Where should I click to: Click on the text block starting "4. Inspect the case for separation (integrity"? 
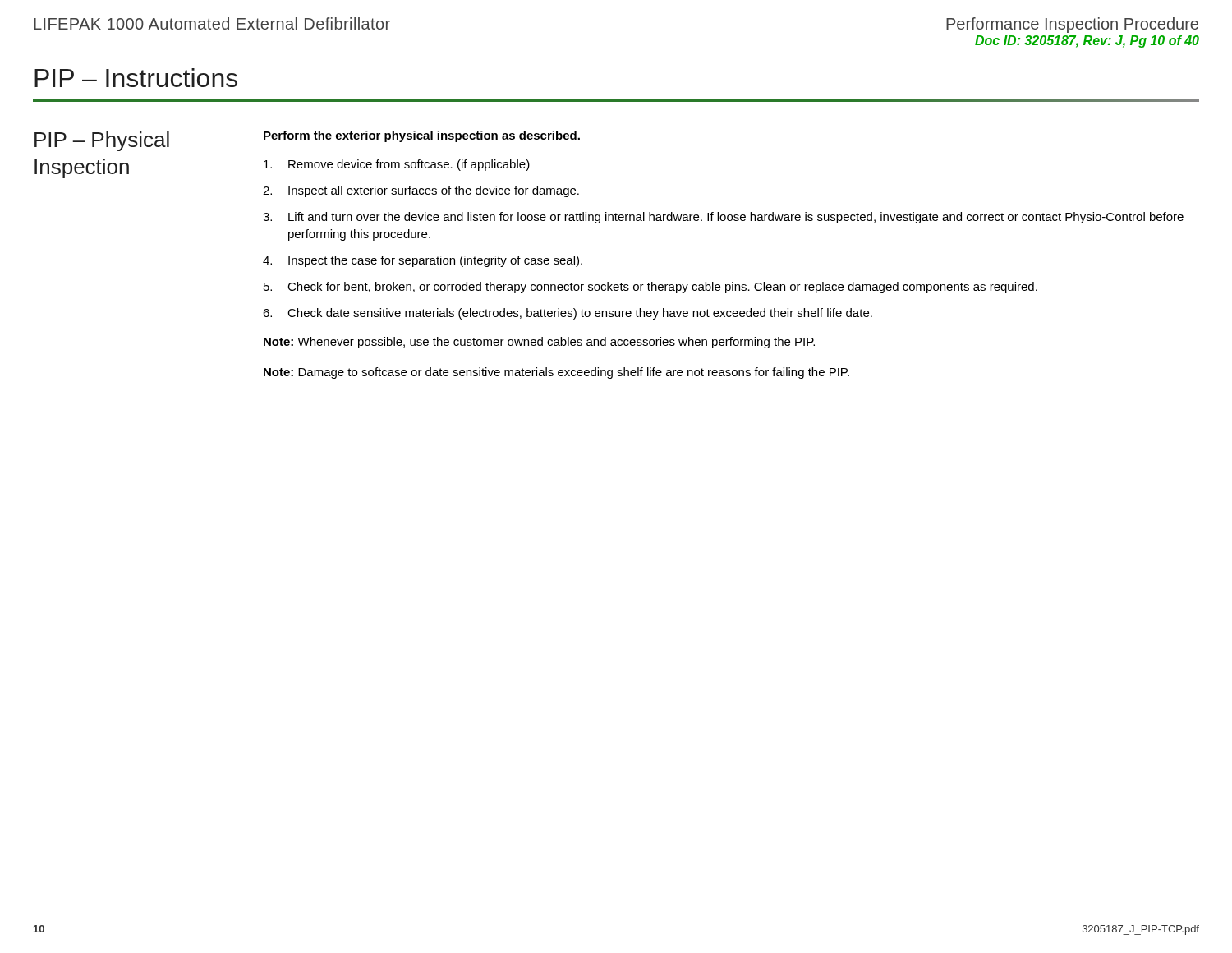[x=423, y=261]
